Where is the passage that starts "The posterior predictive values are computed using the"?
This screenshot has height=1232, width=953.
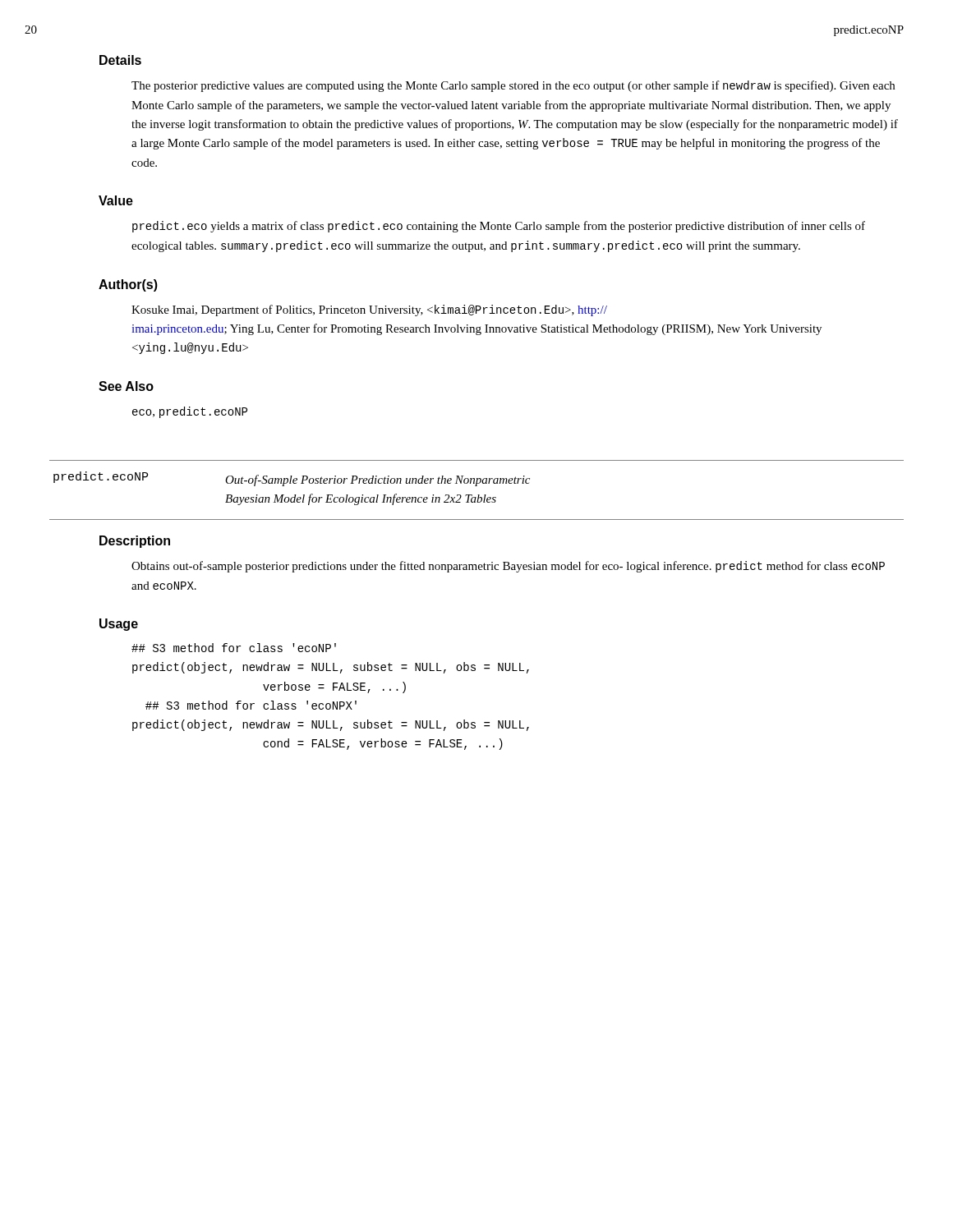(515, 124)
